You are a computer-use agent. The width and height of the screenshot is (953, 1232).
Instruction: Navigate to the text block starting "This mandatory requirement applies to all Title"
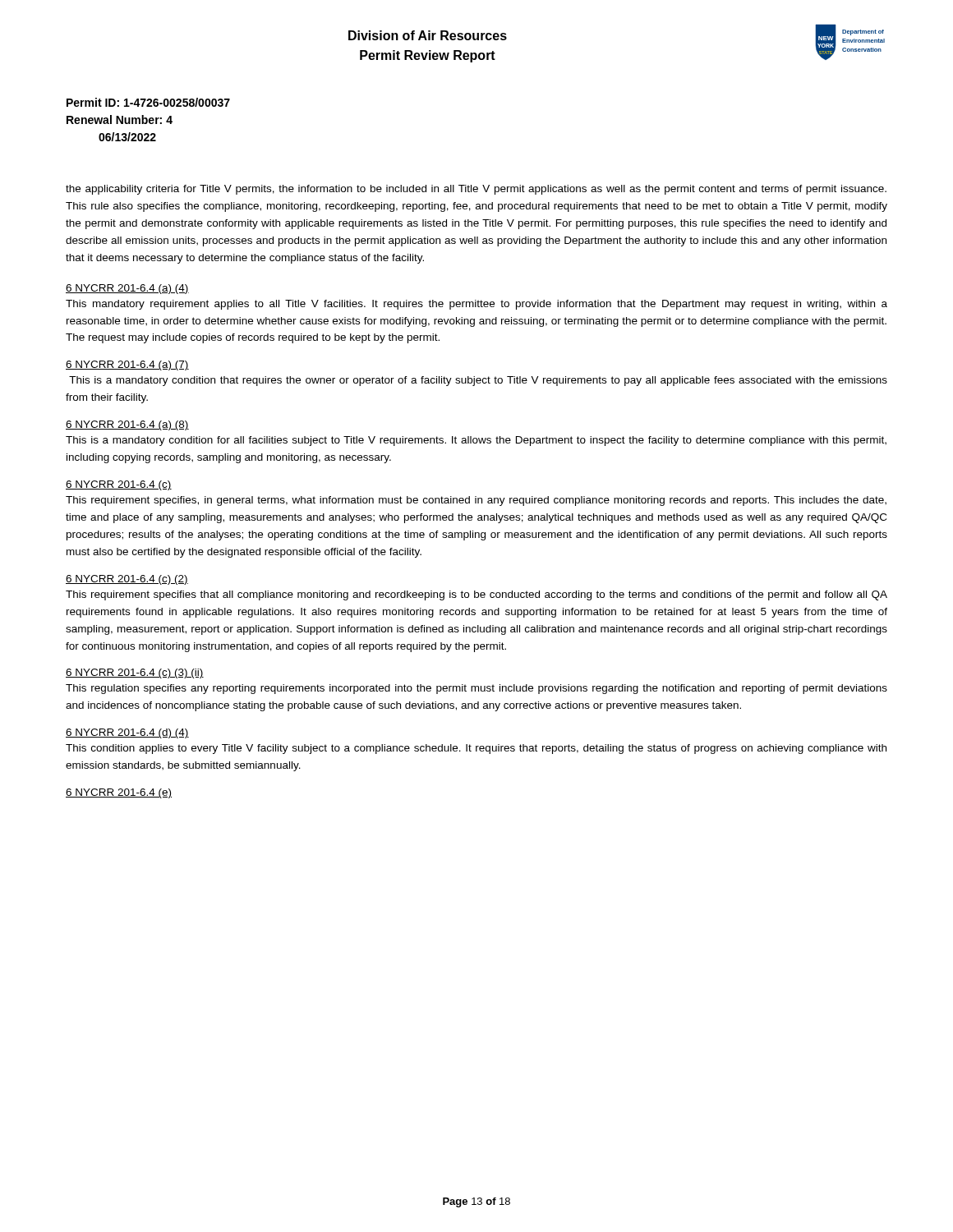point(476,320)
